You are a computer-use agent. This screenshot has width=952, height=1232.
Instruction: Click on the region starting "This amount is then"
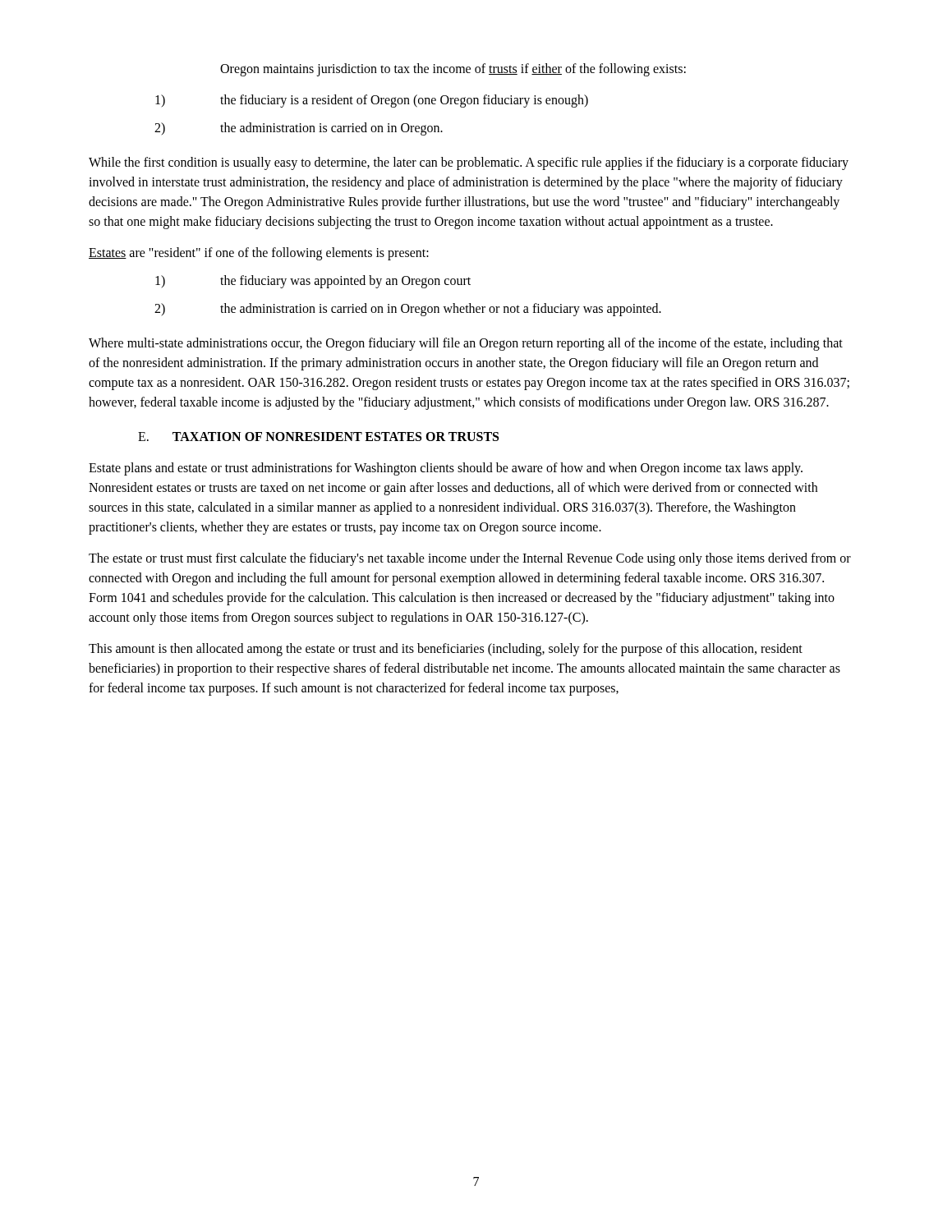click(x=464, y=668)
